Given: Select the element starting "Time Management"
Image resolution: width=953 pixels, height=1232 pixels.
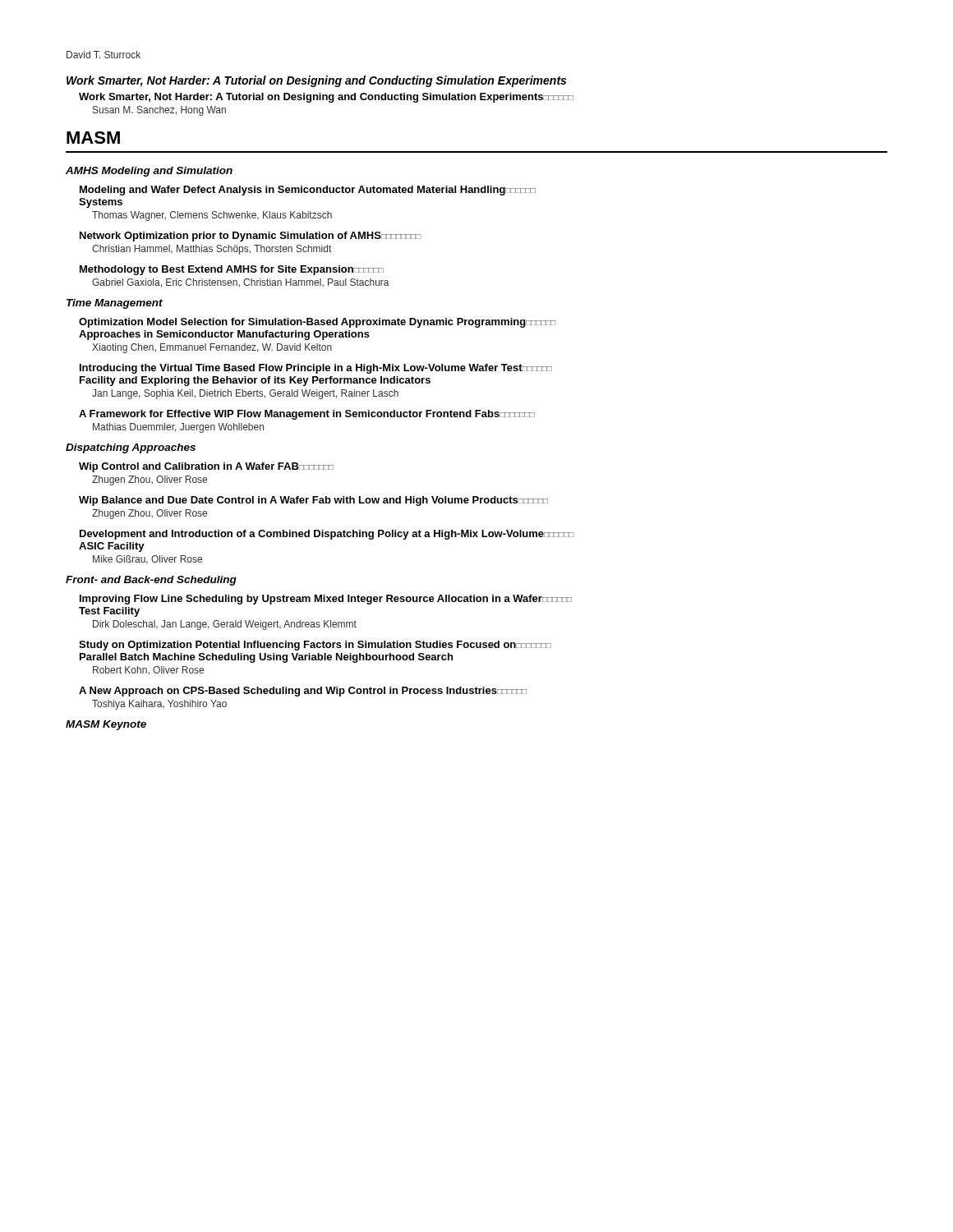Looking at the screenshot, I should click(x=114, y=303).
